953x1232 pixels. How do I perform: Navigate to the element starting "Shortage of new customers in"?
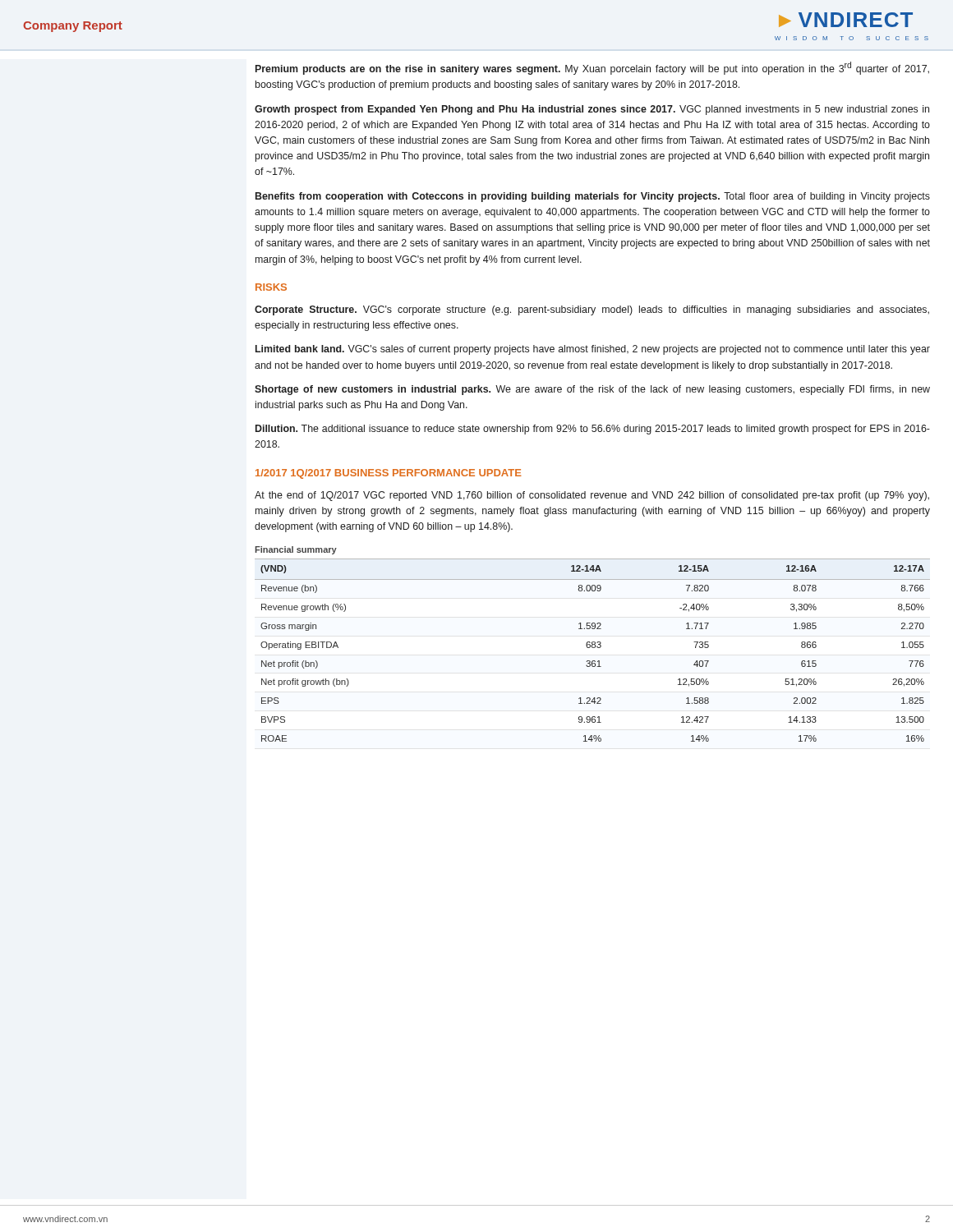[592, 398]
